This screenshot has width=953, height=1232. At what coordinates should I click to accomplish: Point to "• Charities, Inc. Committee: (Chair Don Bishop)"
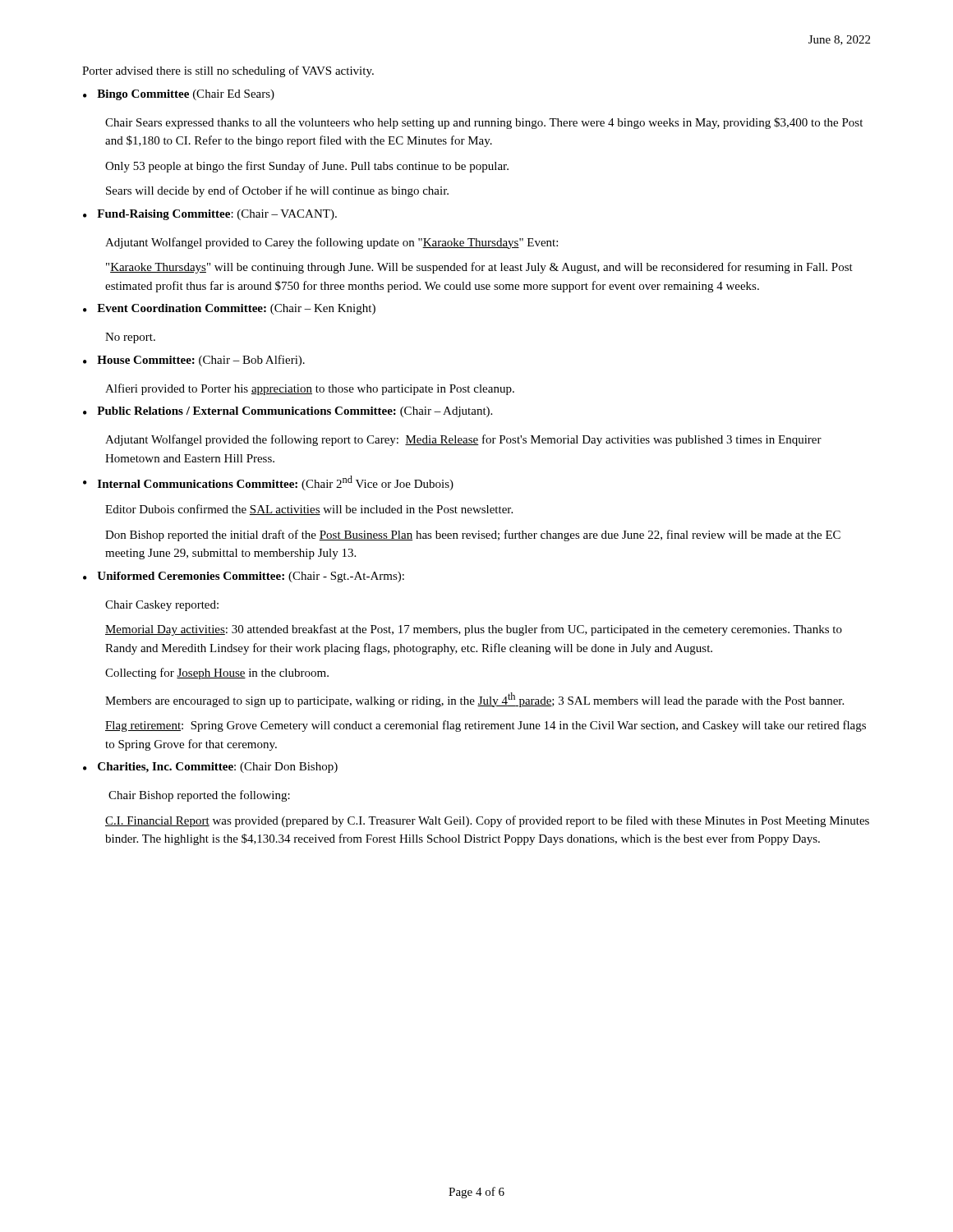pyautogui.click(x=210, y=768)
